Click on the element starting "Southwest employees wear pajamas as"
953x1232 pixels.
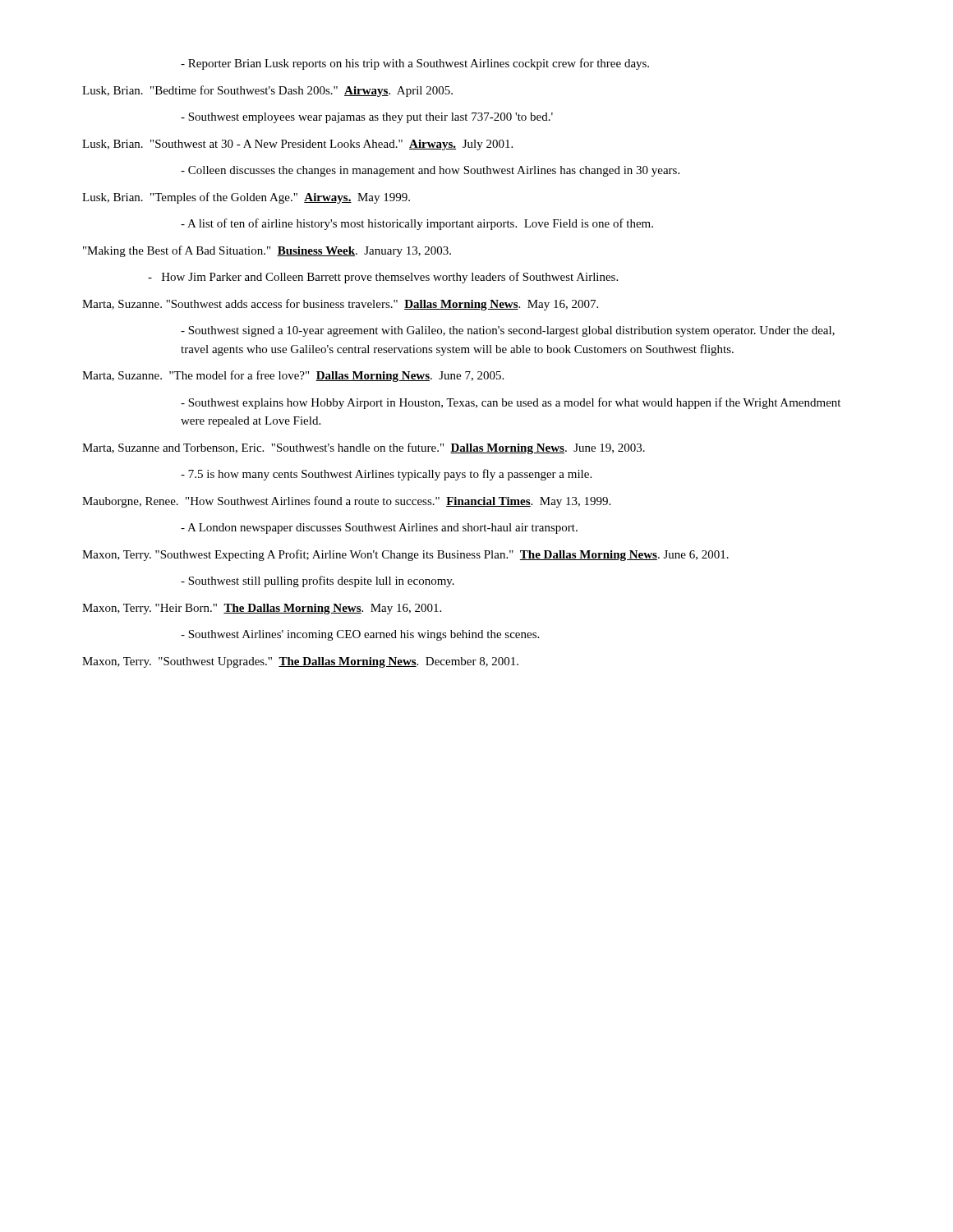367,117
